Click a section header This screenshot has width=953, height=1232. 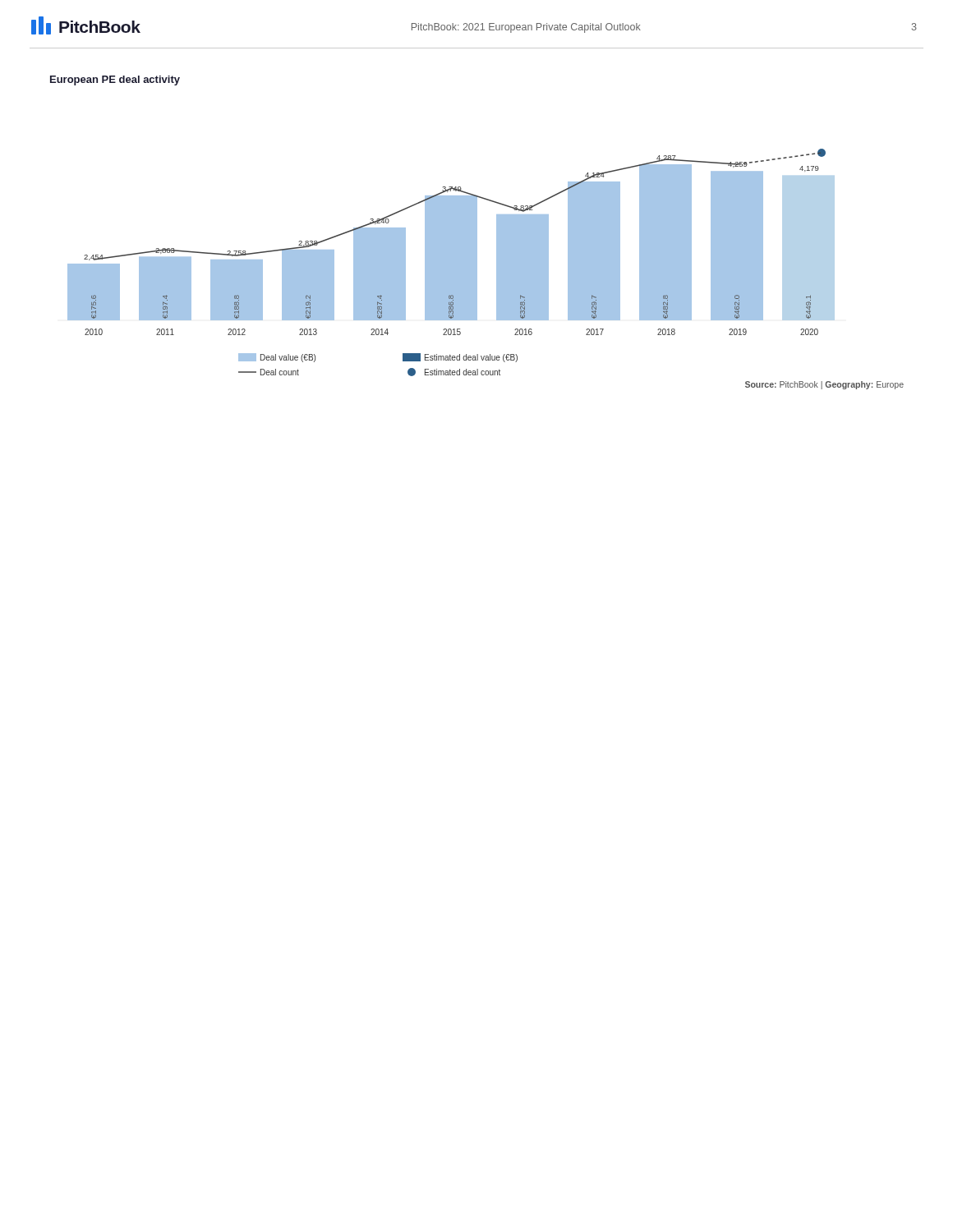click(115, 79)
